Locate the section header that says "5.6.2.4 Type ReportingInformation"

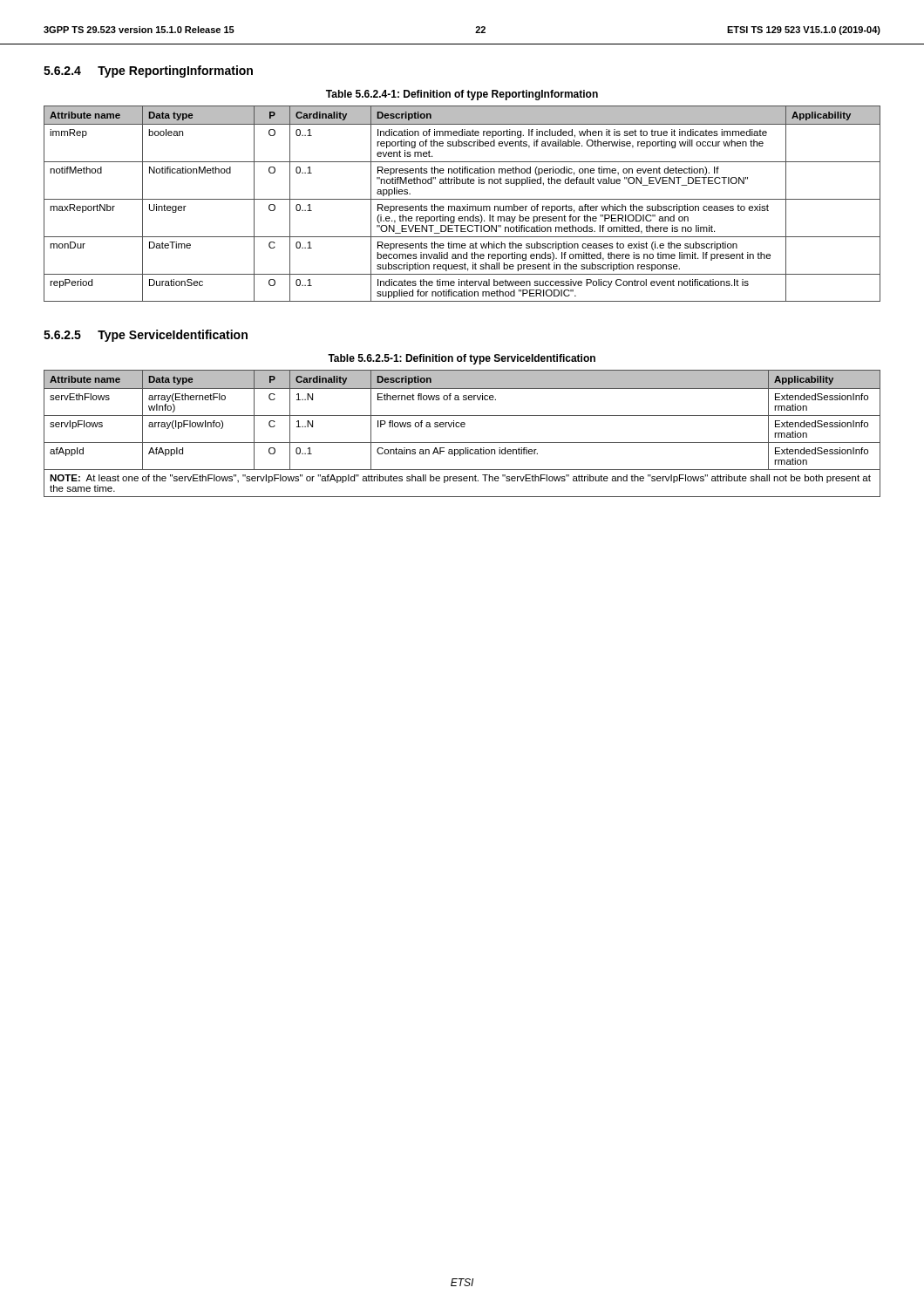[149, 71]
